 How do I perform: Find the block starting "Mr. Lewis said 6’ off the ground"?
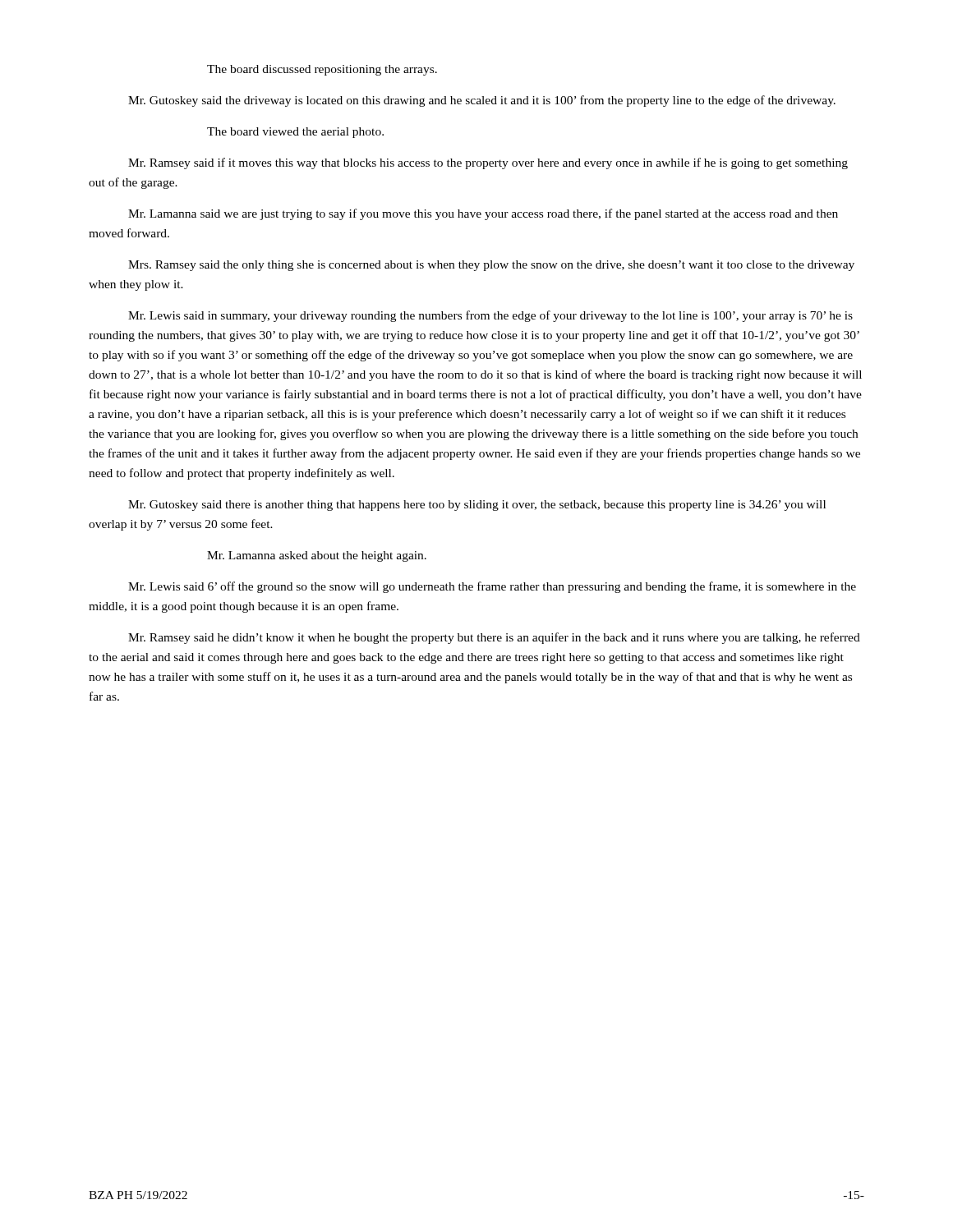tap(476, 597)
